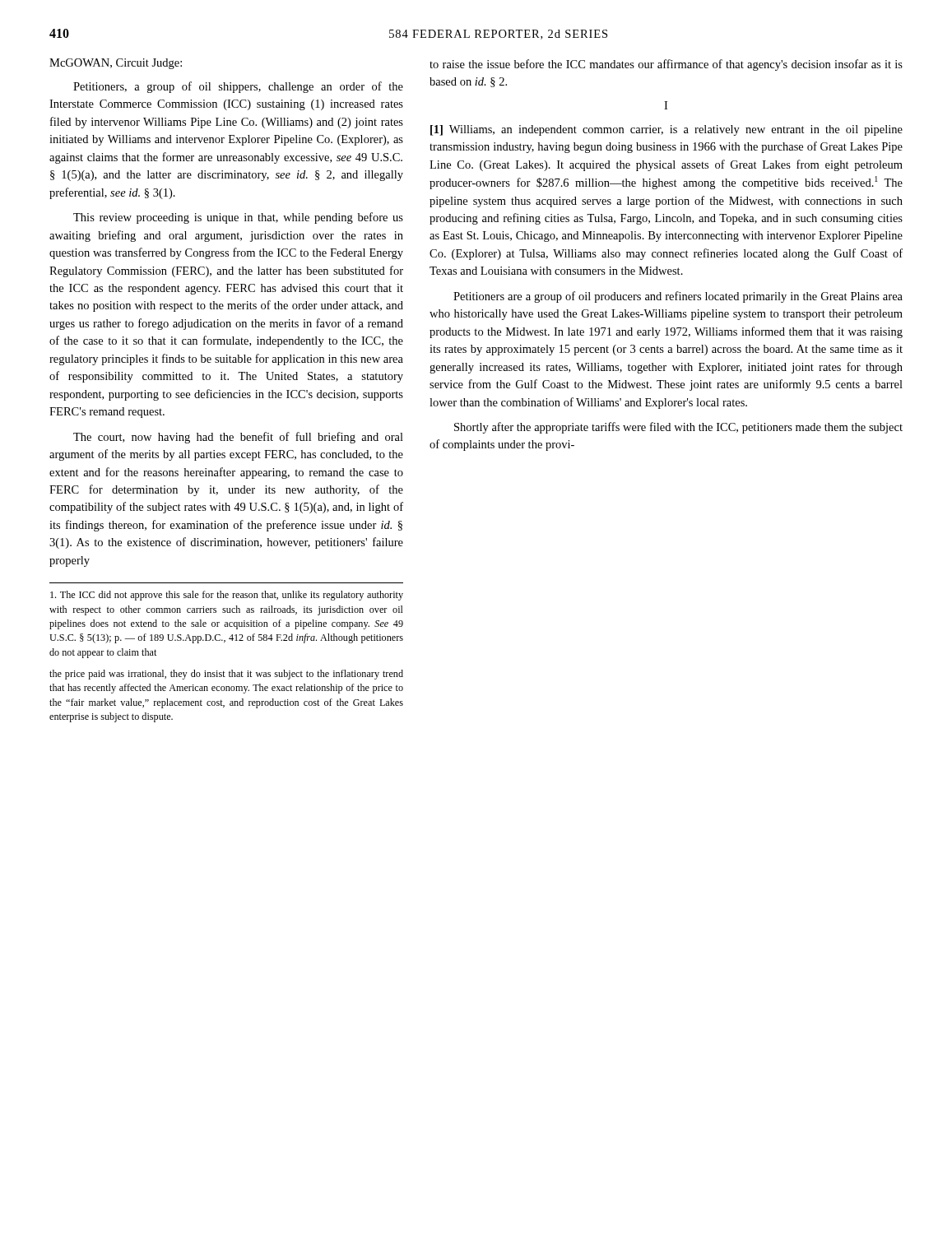This screenshot has width=952, height=1234.
Task: Select the block starting "to raise the issue"
Action: [x=666, y=74]
